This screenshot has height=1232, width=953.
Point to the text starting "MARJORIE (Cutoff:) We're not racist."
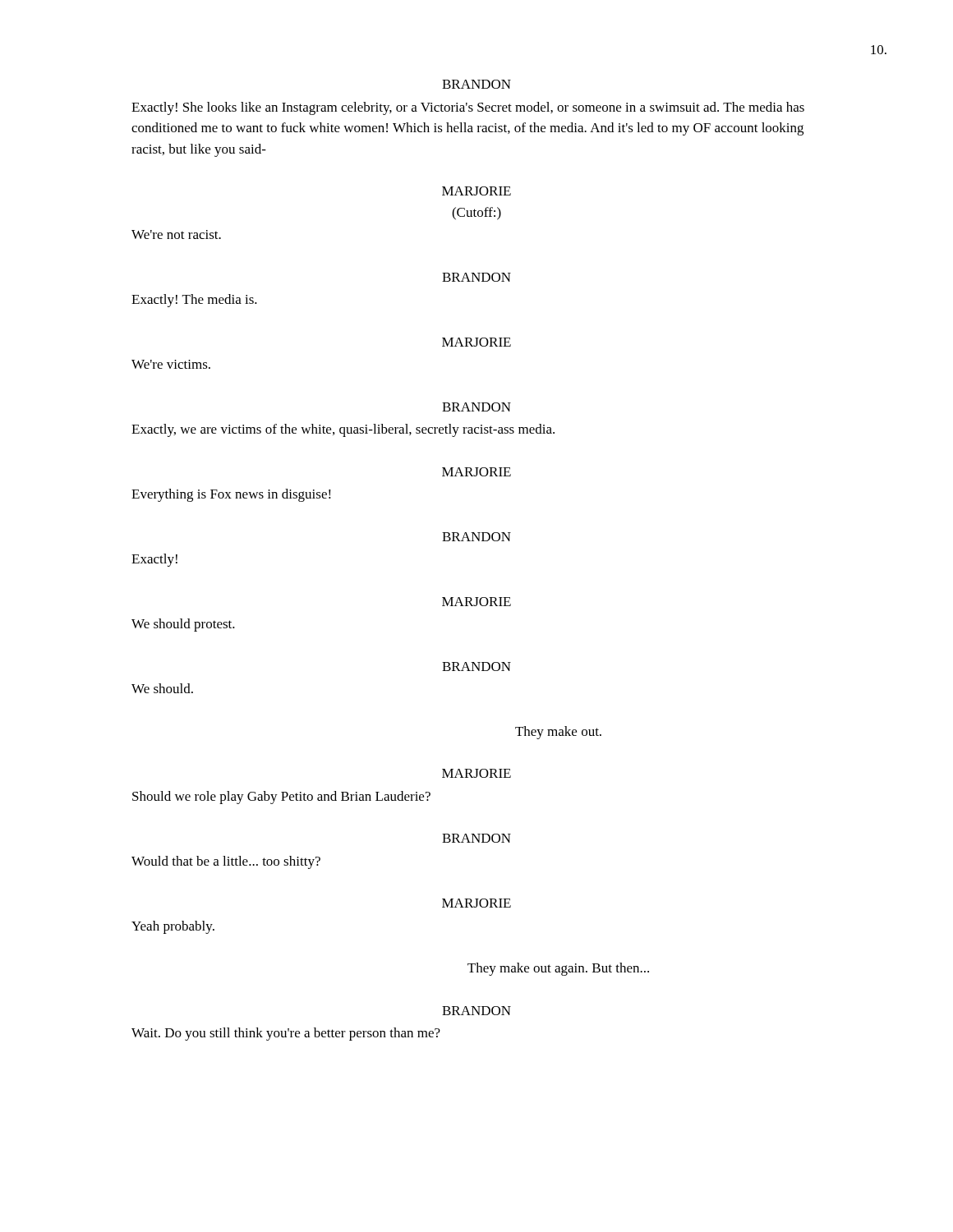pyautogui.click(x=476, y=213)
